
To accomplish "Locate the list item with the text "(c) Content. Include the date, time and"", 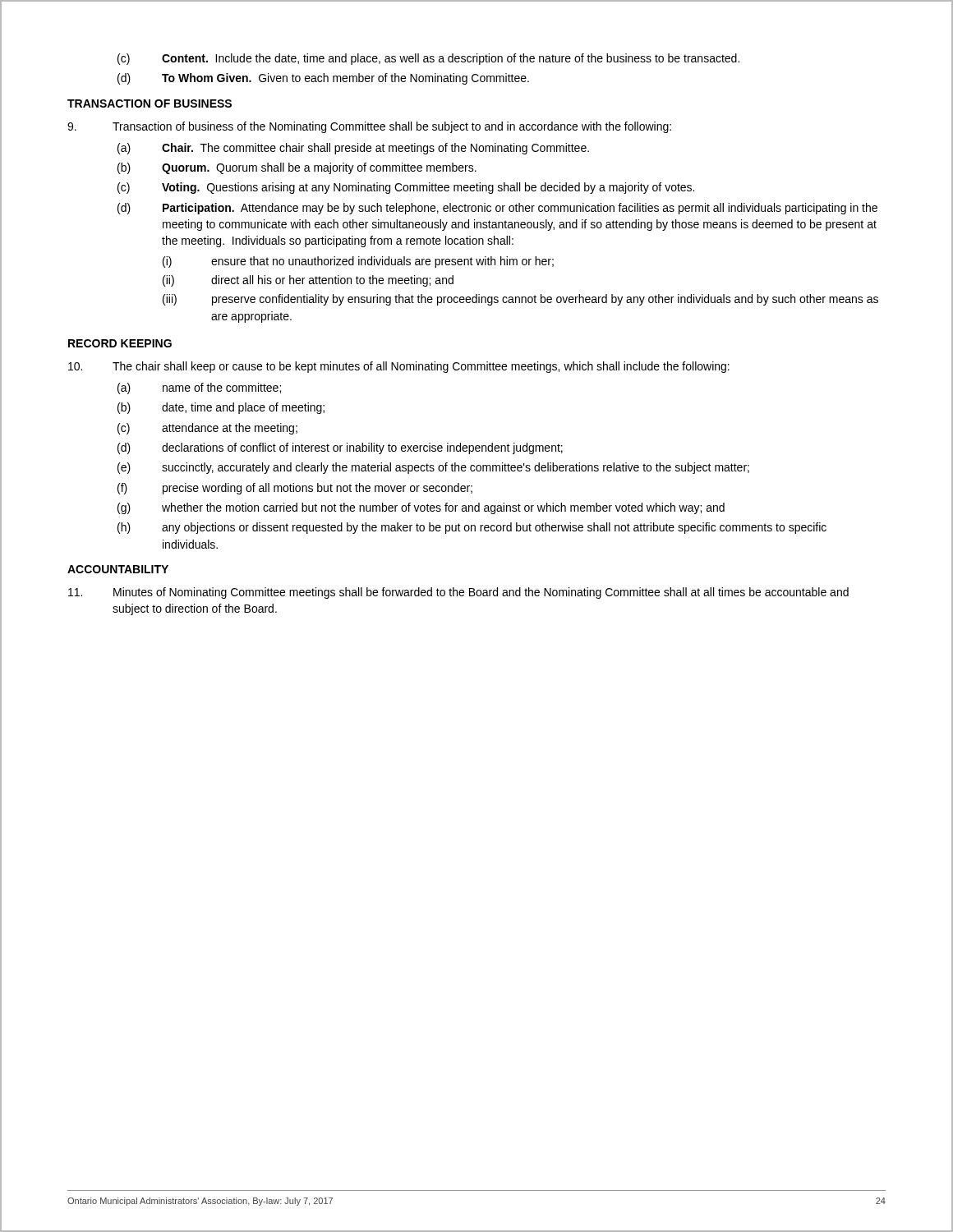I will pos(501,58).
